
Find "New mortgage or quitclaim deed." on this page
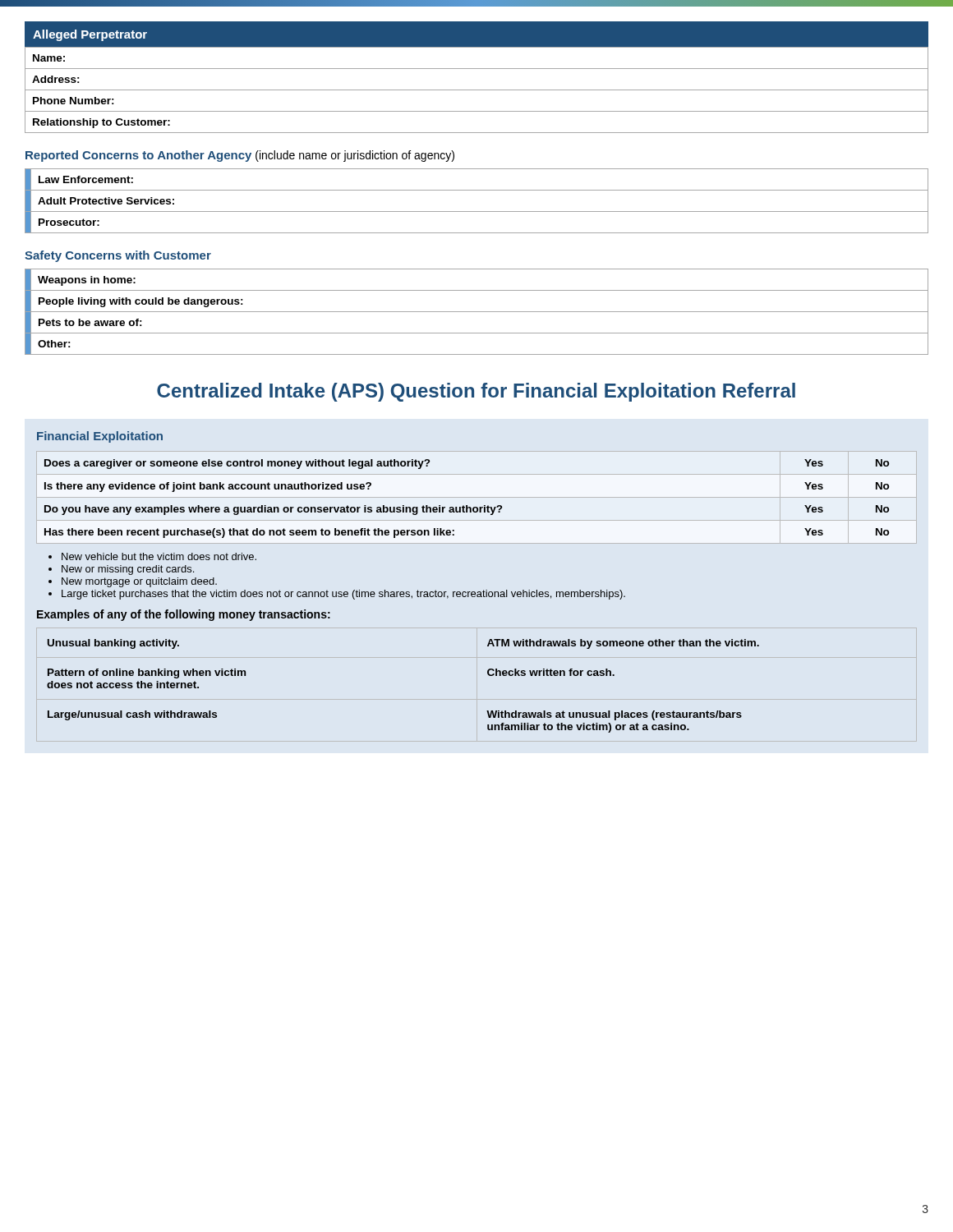(x=139, y=581)
